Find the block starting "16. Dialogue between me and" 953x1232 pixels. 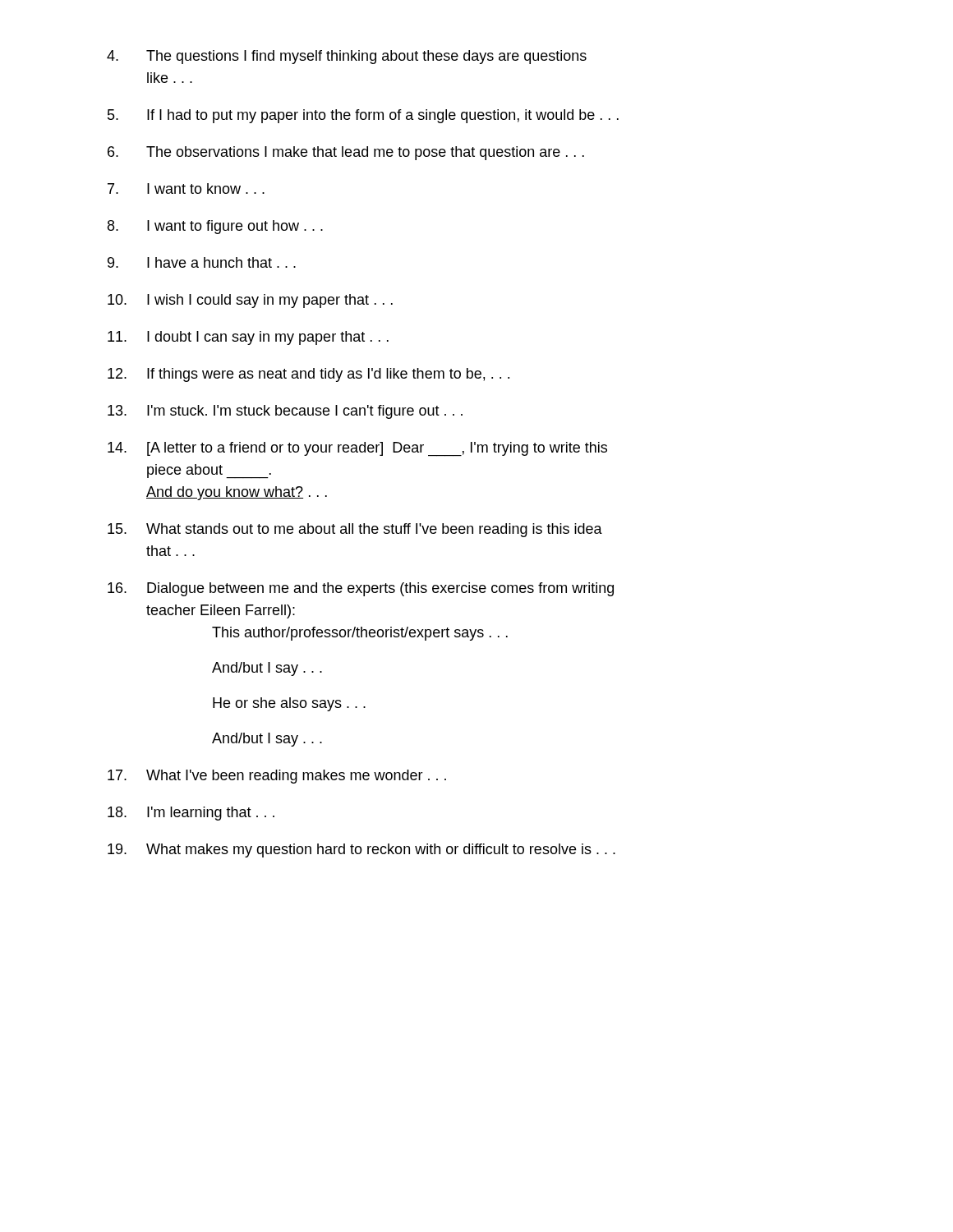point(361,589)
